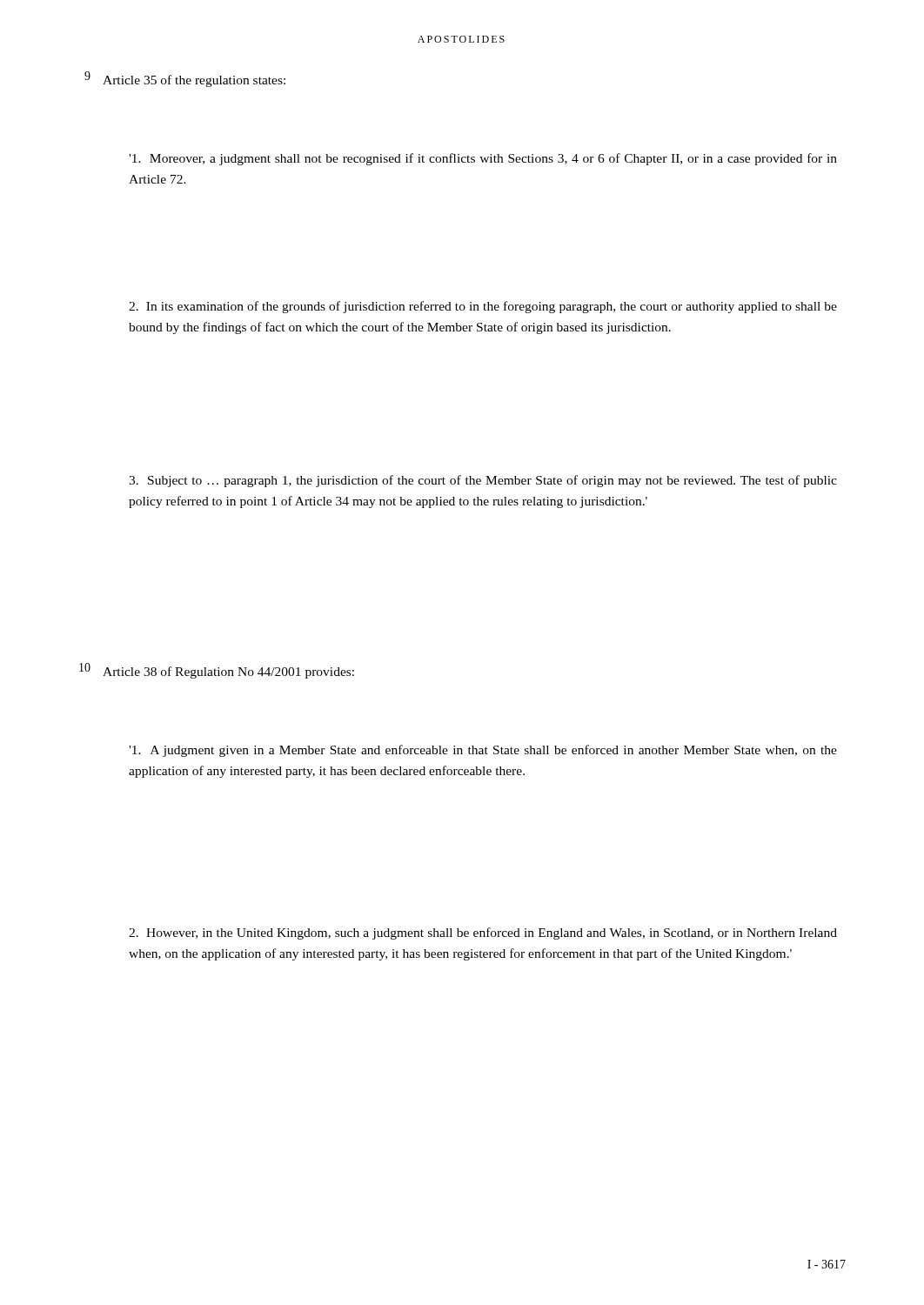
Task: Click on the passage starting "10 Article 38 of"
Action: coord(200,672)
